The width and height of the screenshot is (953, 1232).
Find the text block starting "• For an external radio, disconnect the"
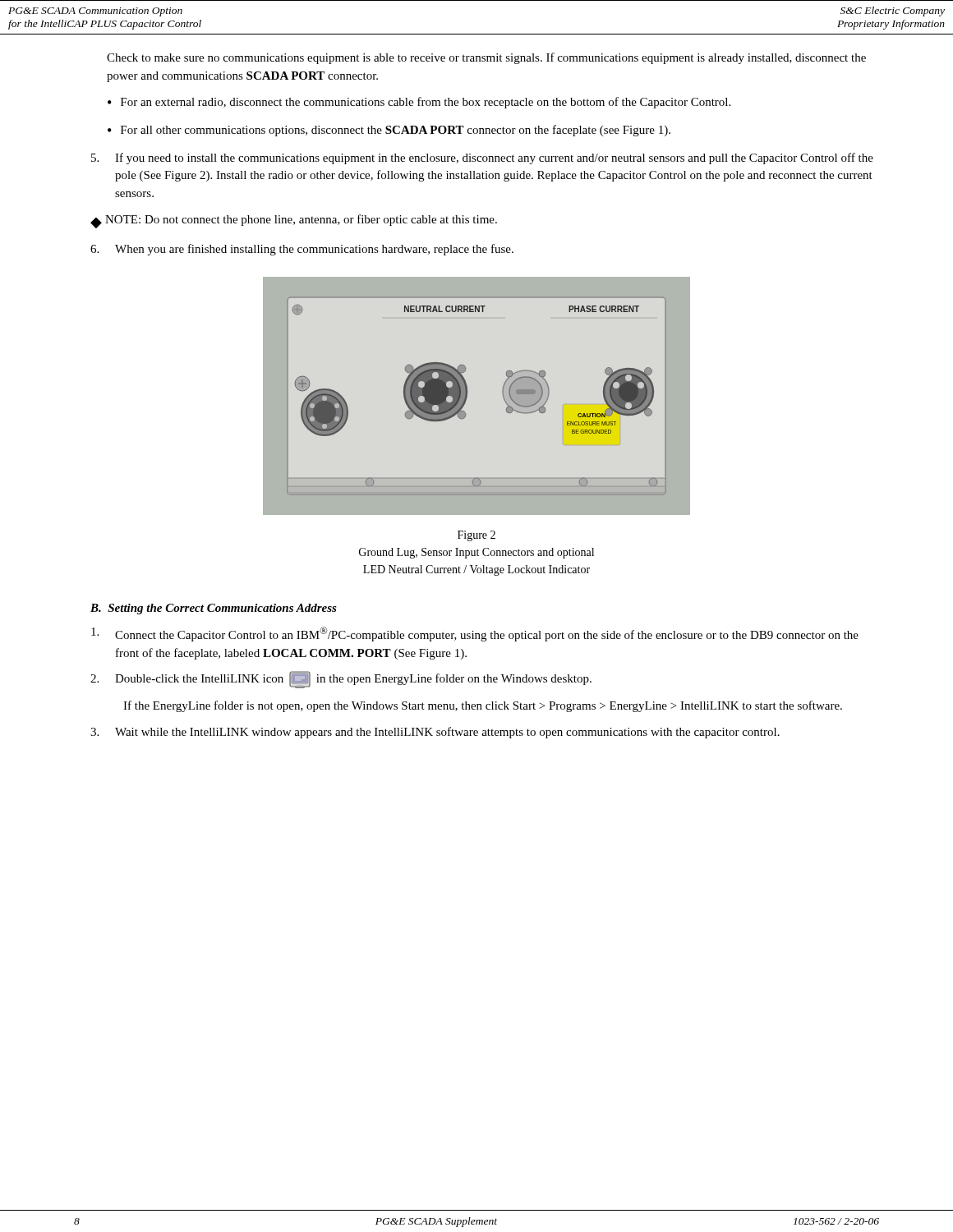(419, 103)
